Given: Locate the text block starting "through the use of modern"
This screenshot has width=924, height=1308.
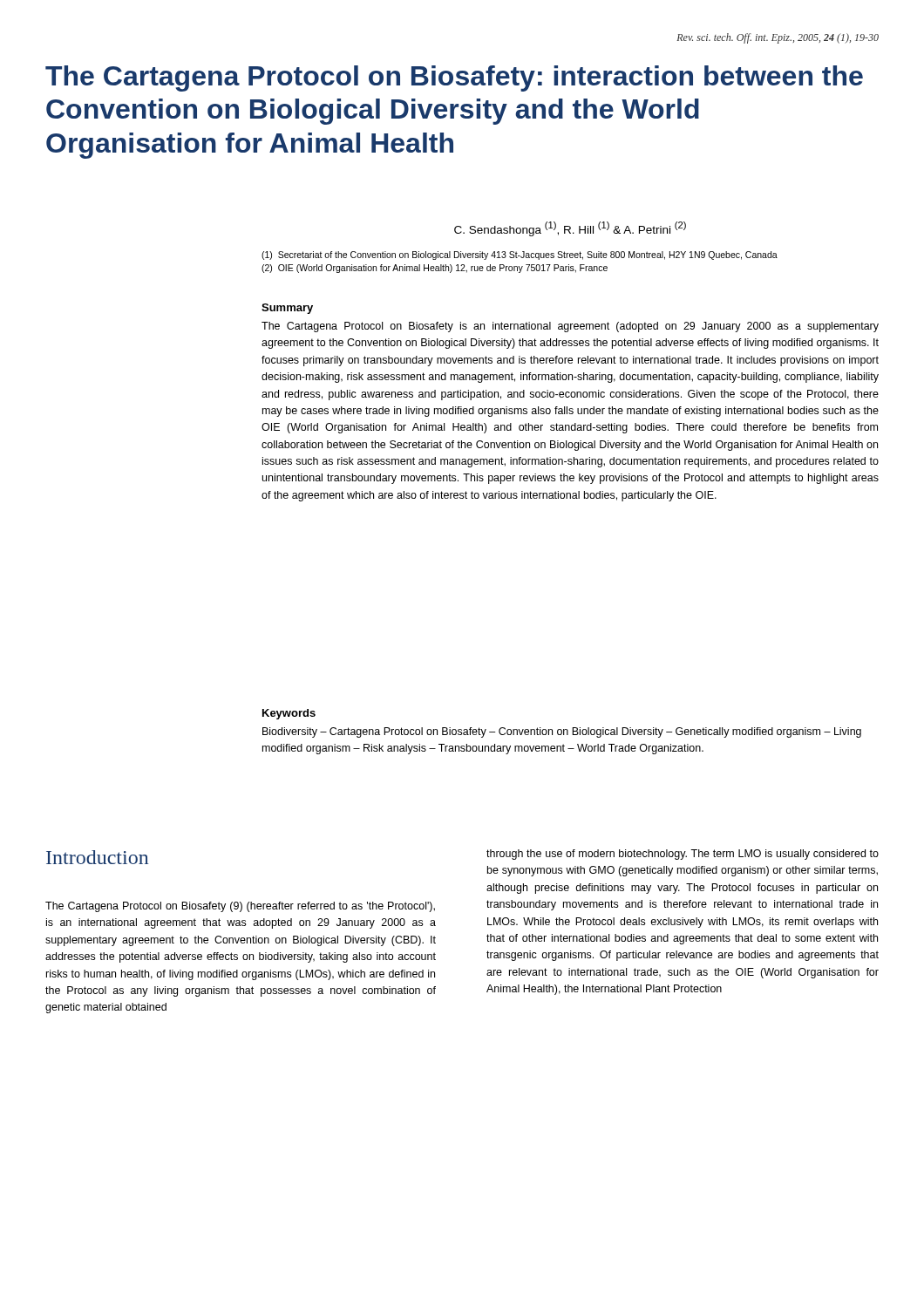Looking at the screenshot, I should click(683, 921).
